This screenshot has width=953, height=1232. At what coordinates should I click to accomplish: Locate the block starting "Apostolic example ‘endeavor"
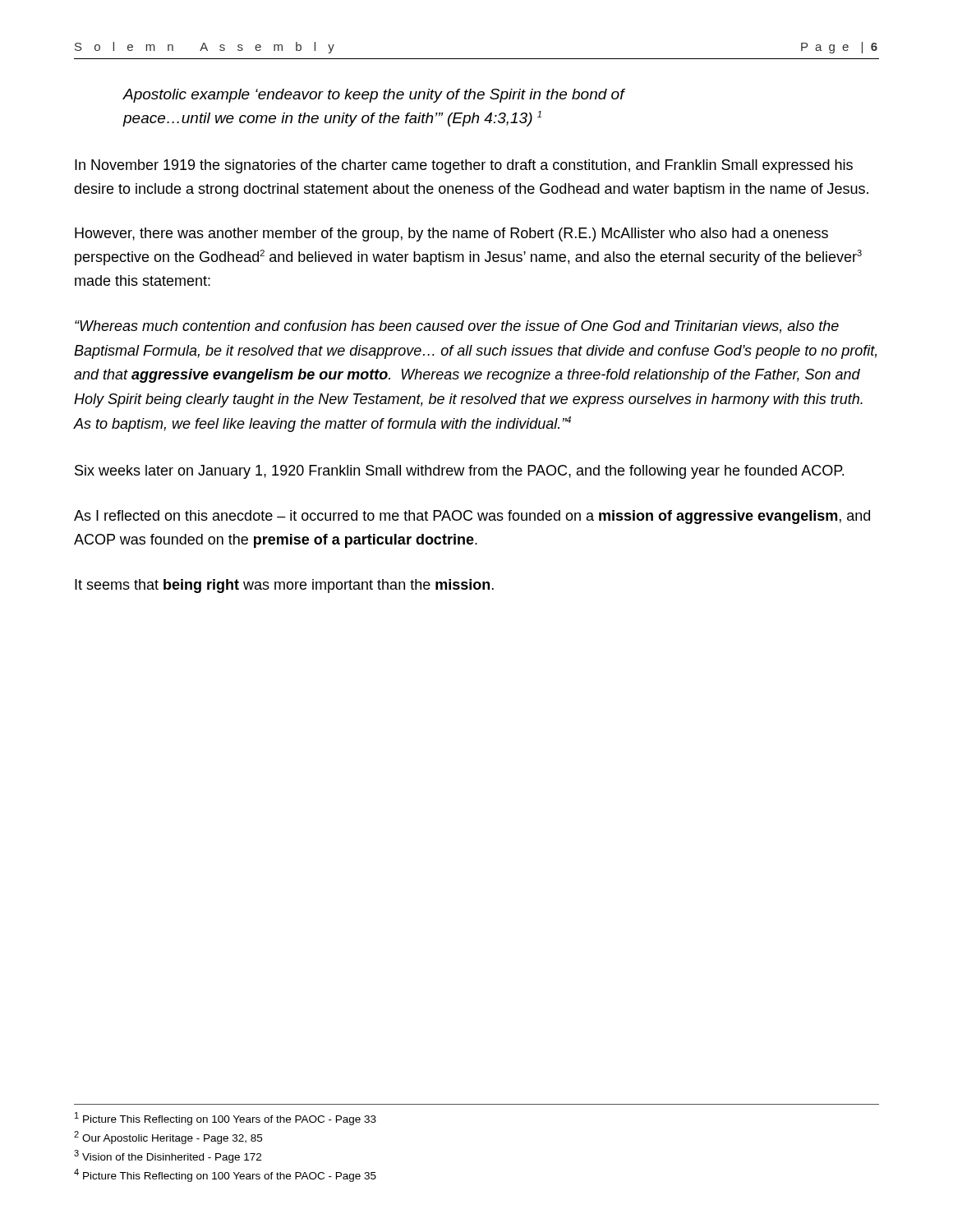(x=374, y=106)
